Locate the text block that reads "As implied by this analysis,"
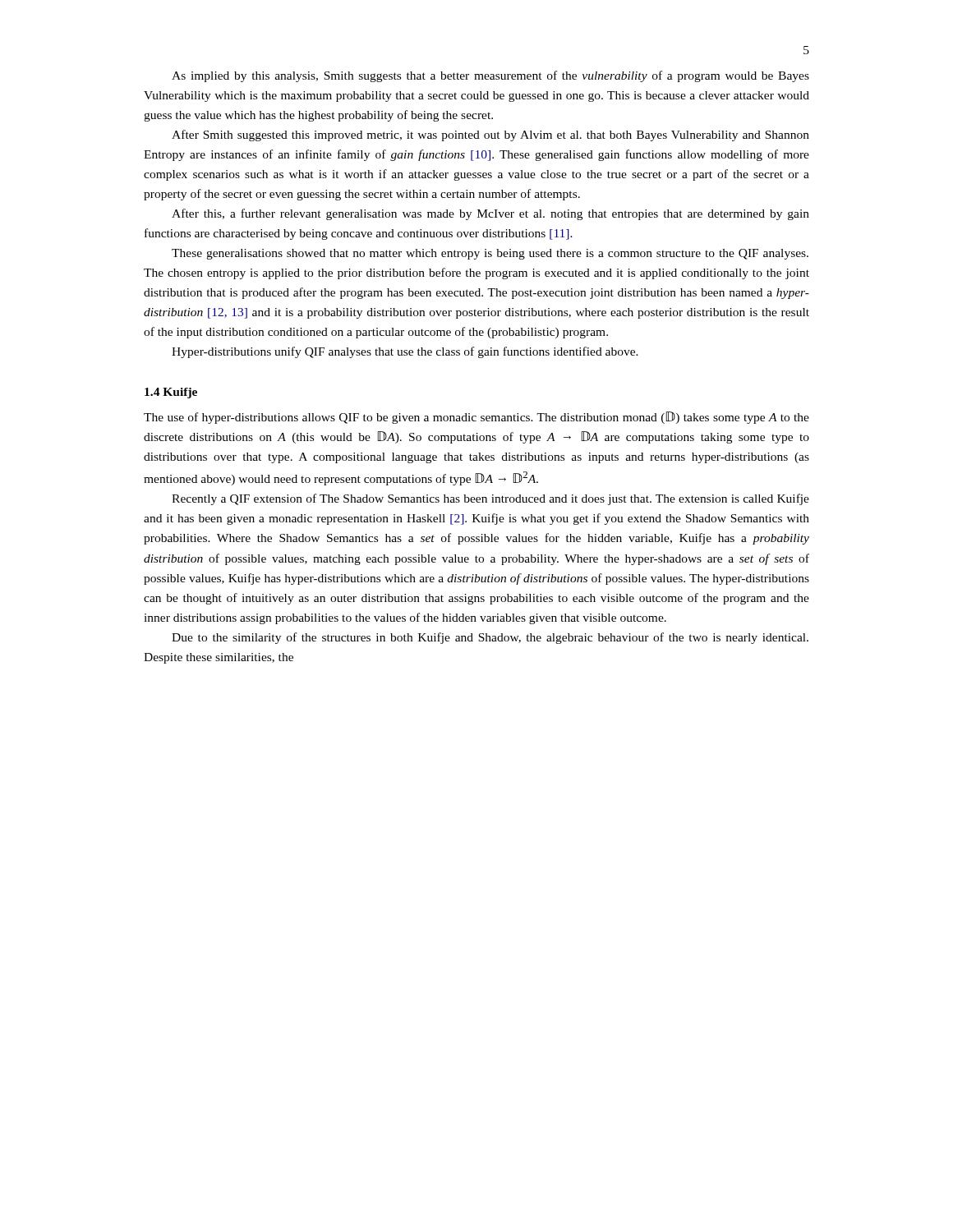This screenshot has width=953, height=1232. [476, 95]
